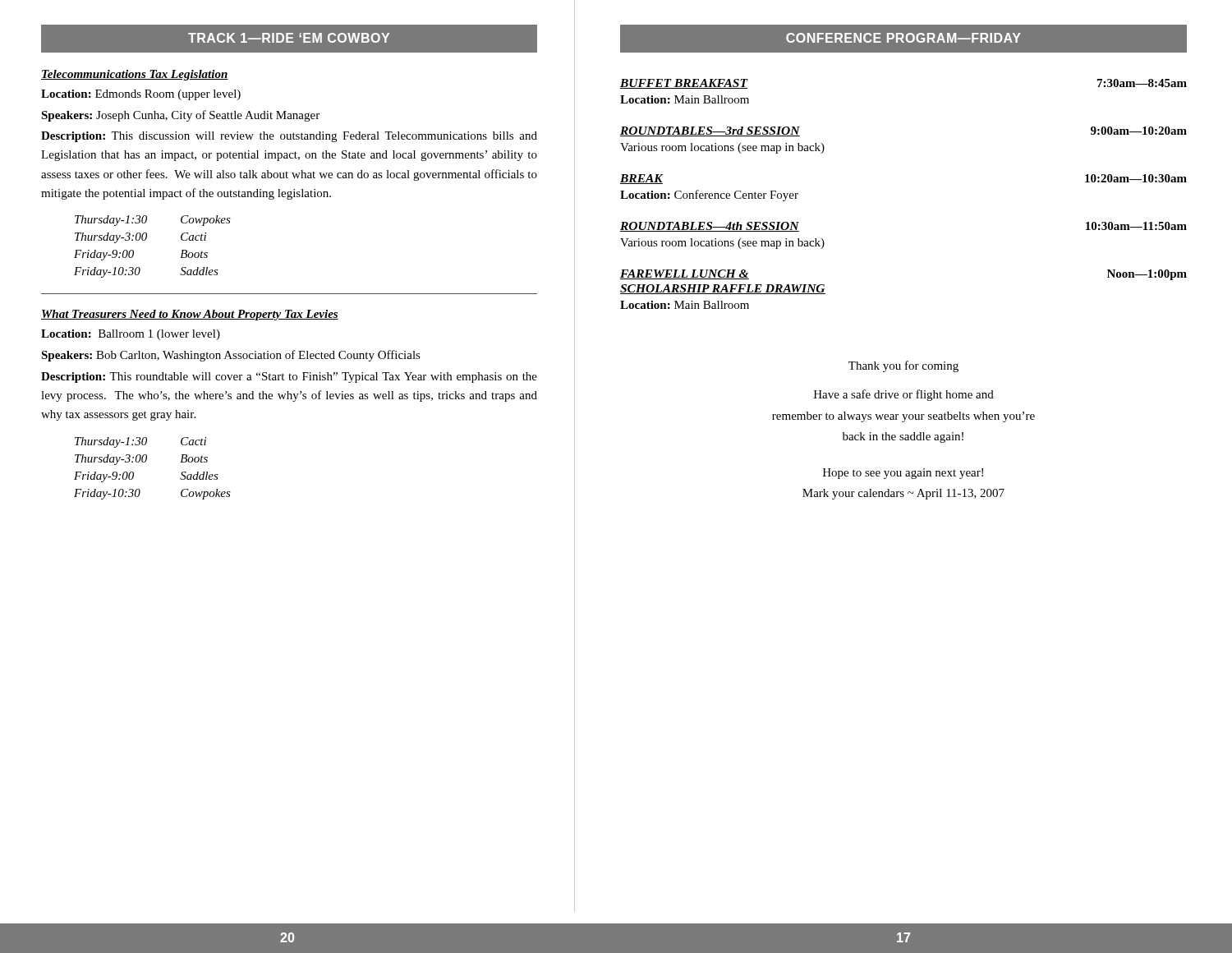Viewport: 1232px width, 953px height.
Task: Locate the text block that reads "Thank you for"
Action: coord(903,366)
